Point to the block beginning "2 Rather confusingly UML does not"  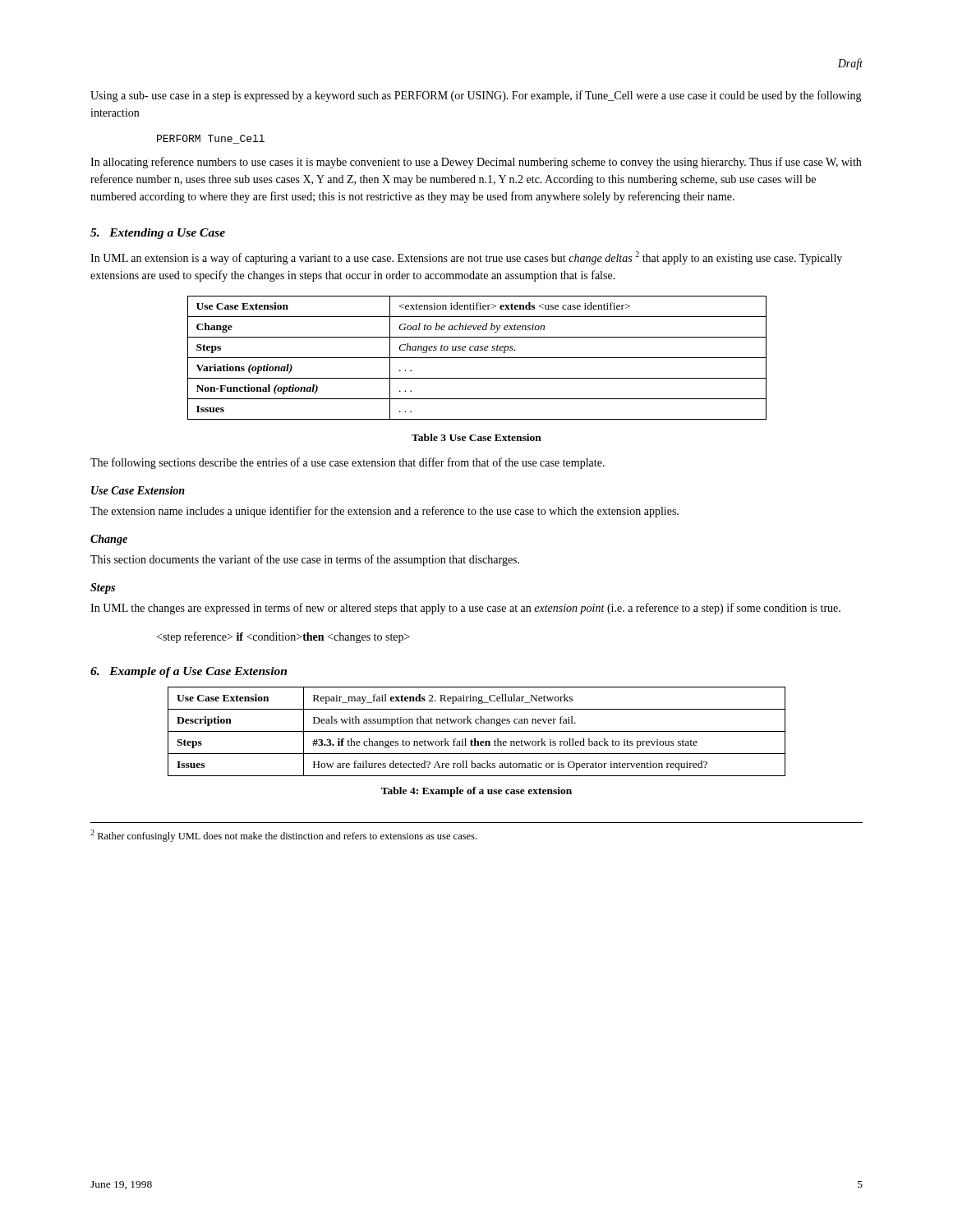284,835
